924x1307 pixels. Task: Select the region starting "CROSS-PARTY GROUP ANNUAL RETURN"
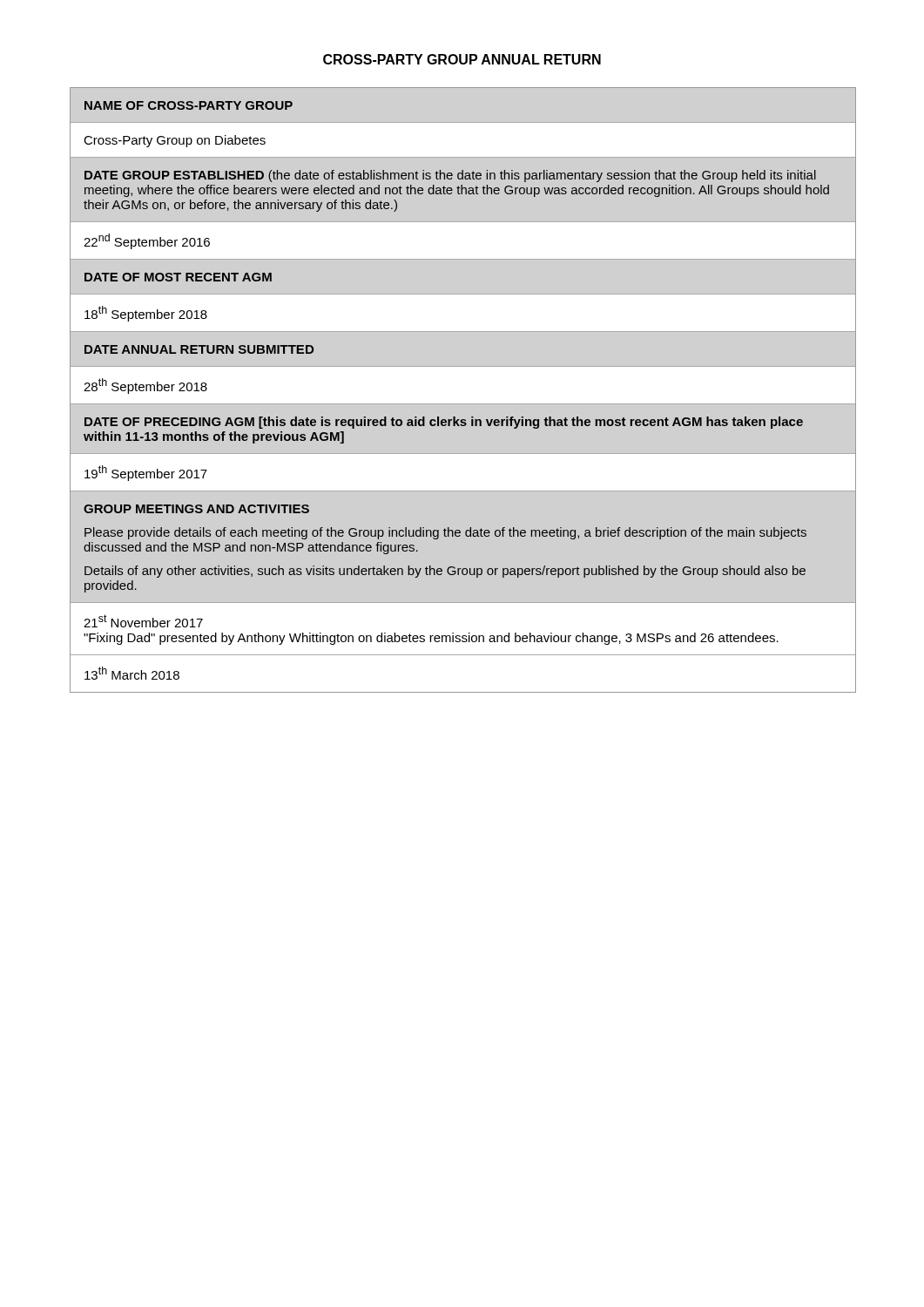coord(462,60)
